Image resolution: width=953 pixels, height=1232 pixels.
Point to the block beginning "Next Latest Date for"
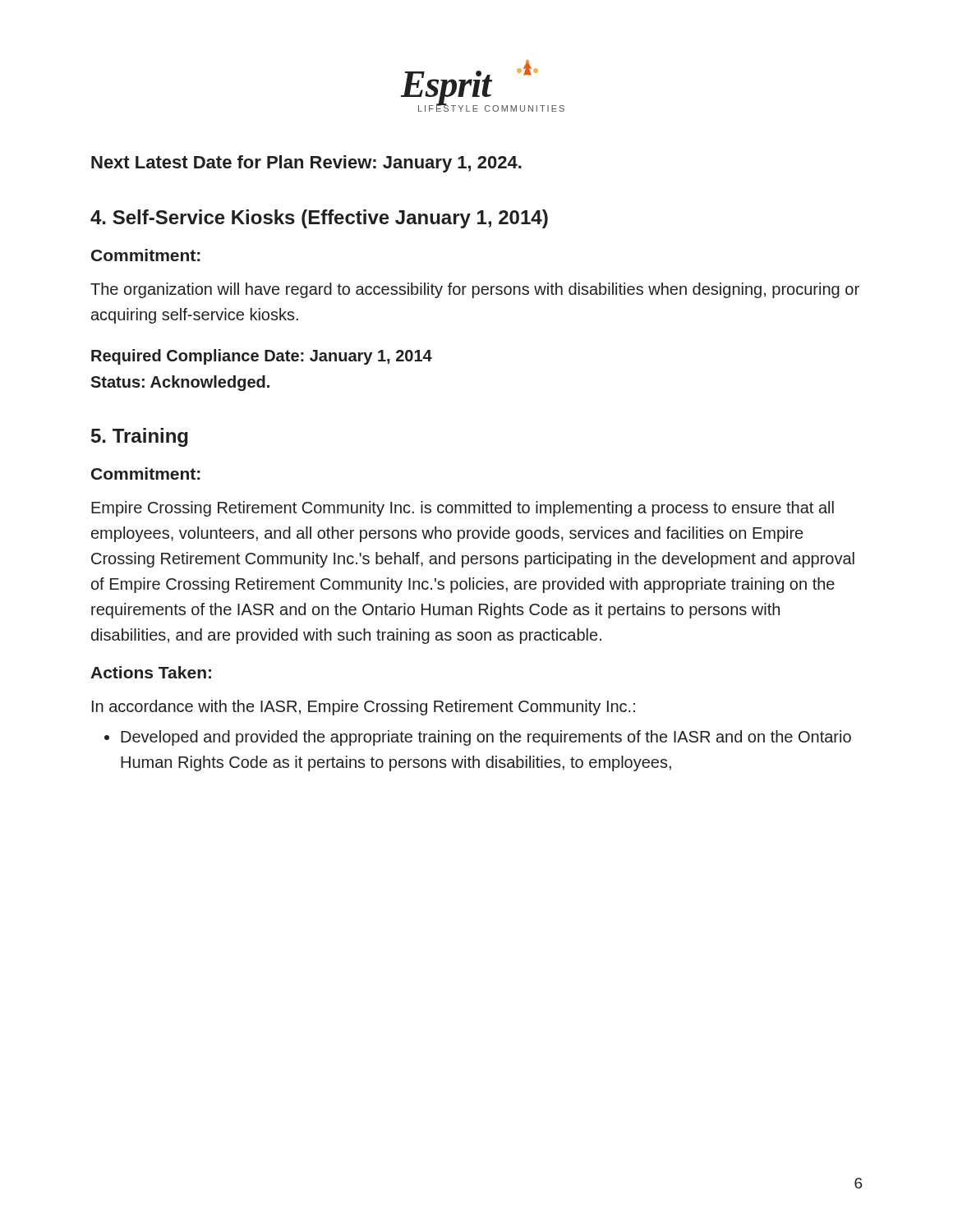coord(306,162)
